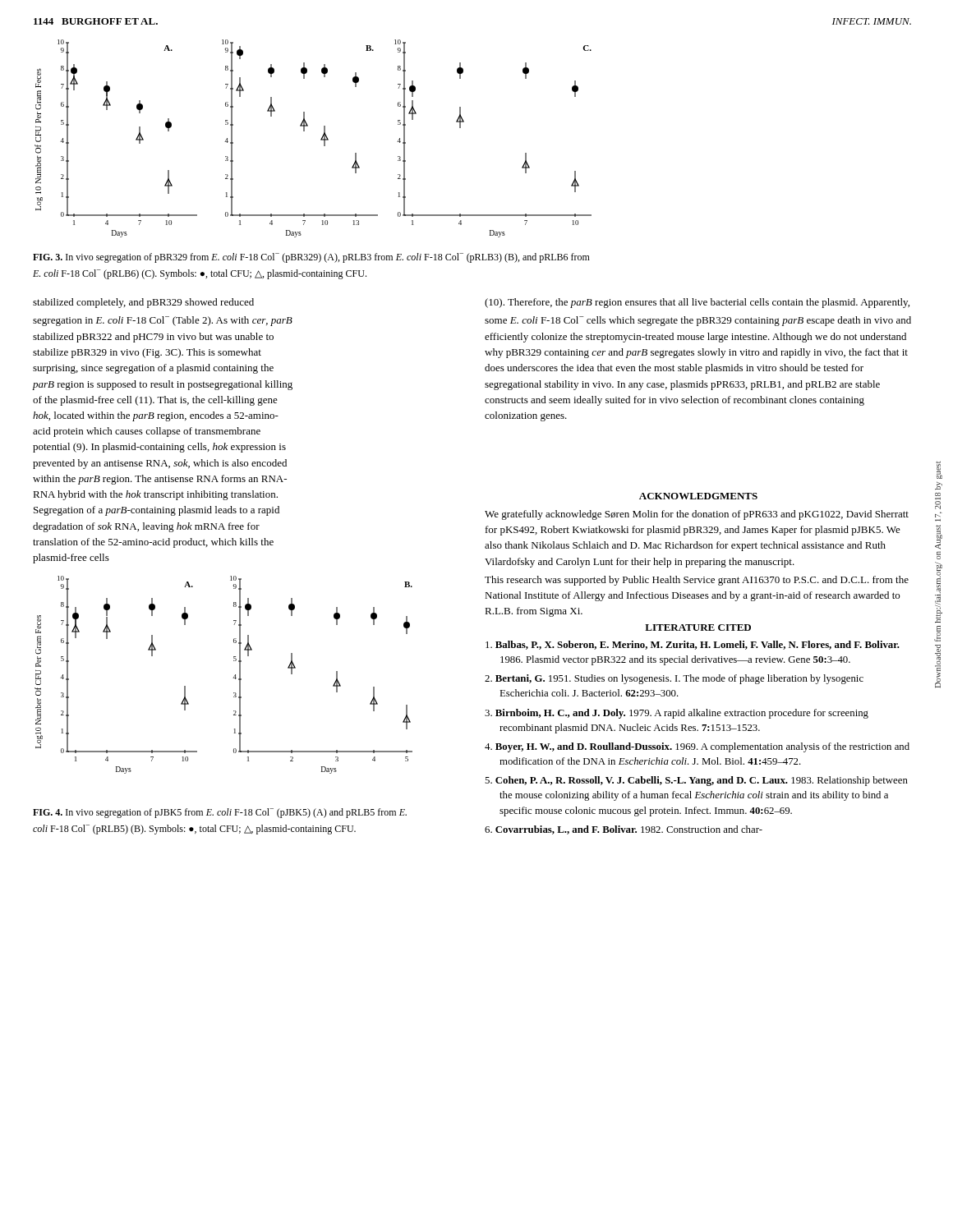Viewport: 953px width, 1232px height.
Task: Locate the block of text that opens with "5. Cohen, P. A., R. Rossoll, V."
Action: coord(696,795)
